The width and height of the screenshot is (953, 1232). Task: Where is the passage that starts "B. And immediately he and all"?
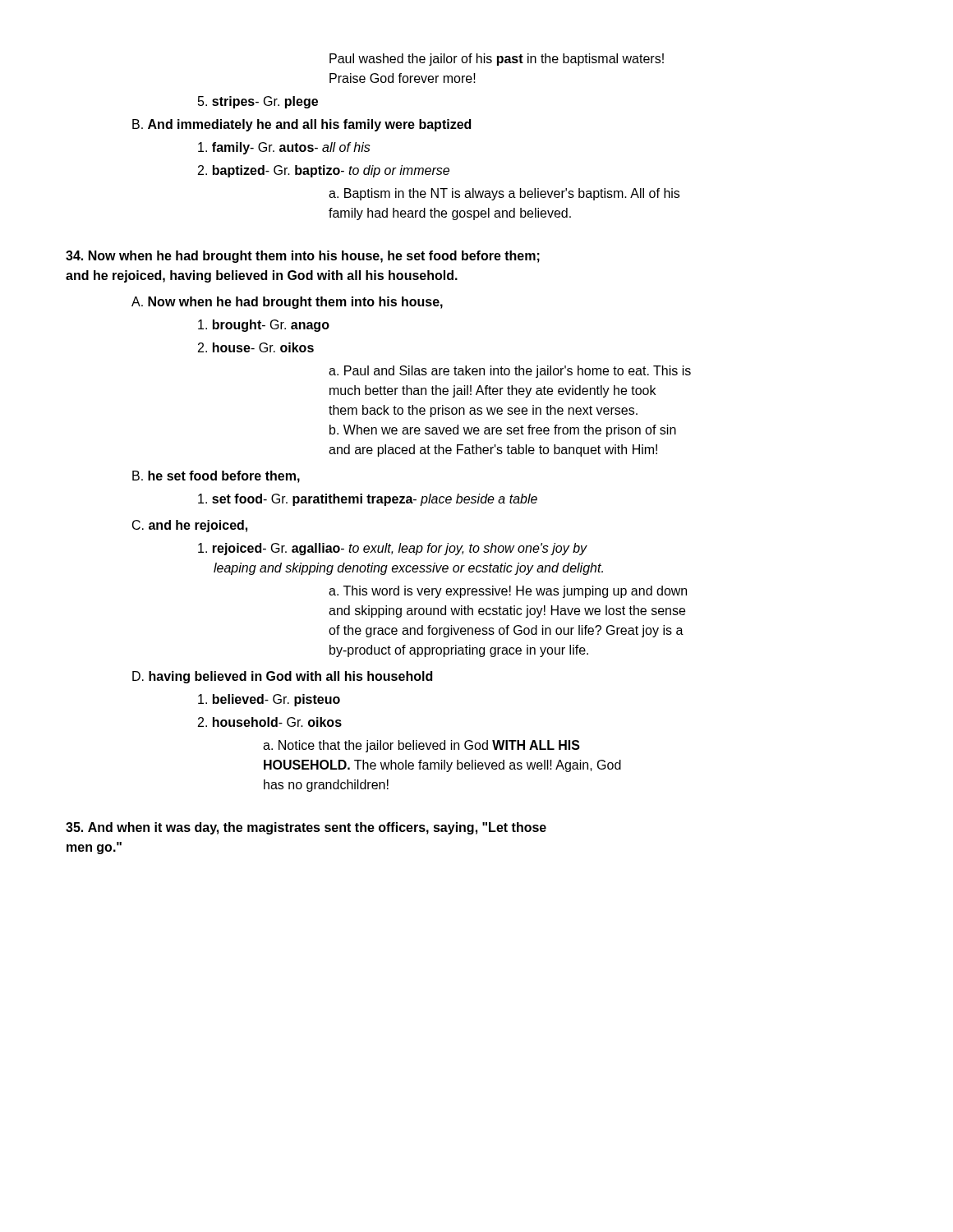click(x=302, y=124)
